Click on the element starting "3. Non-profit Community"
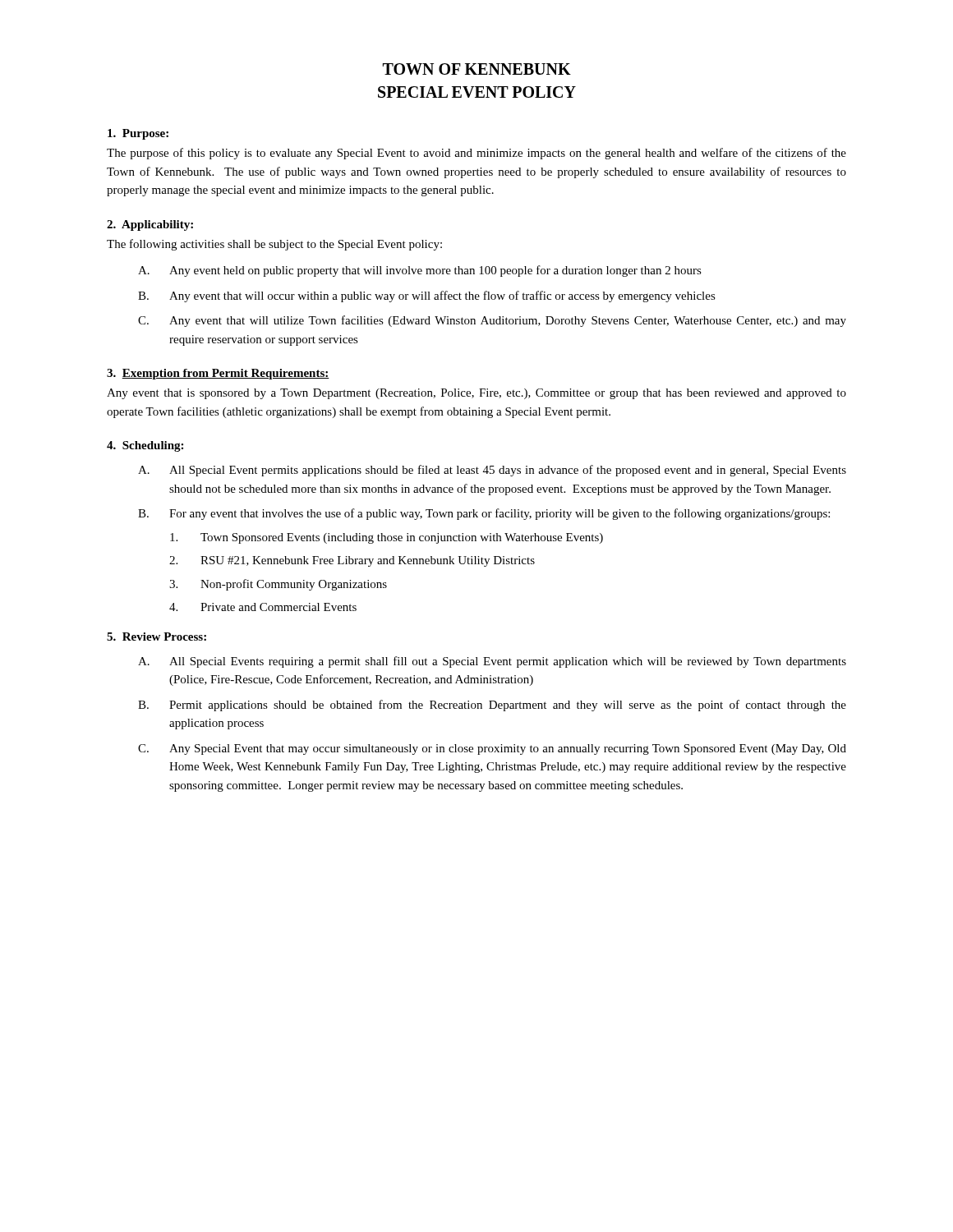The width and height of the screenshot is (953, 1232). coord(278,585)
